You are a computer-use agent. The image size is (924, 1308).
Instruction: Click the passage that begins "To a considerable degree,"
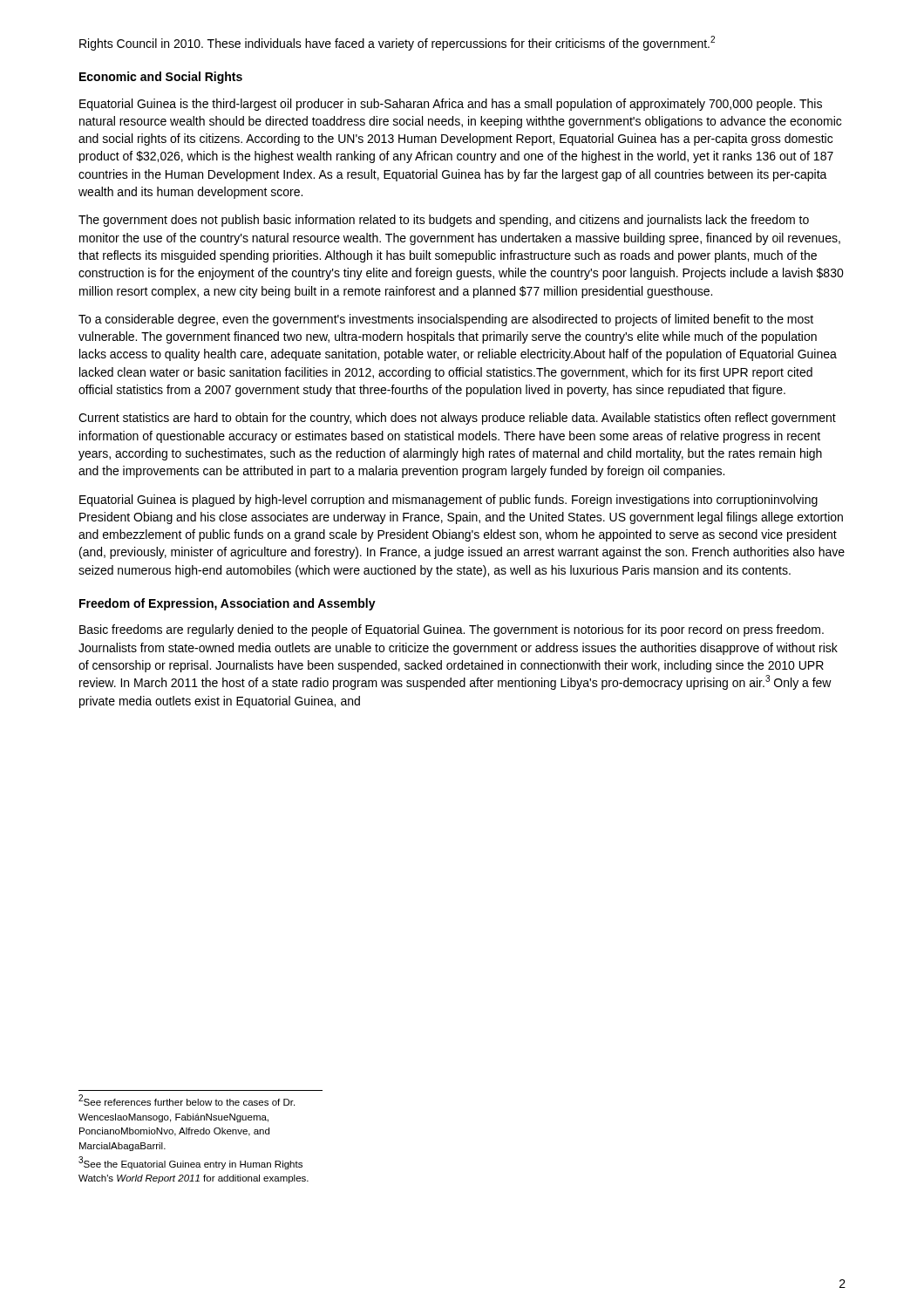click(x=462, y=355)
